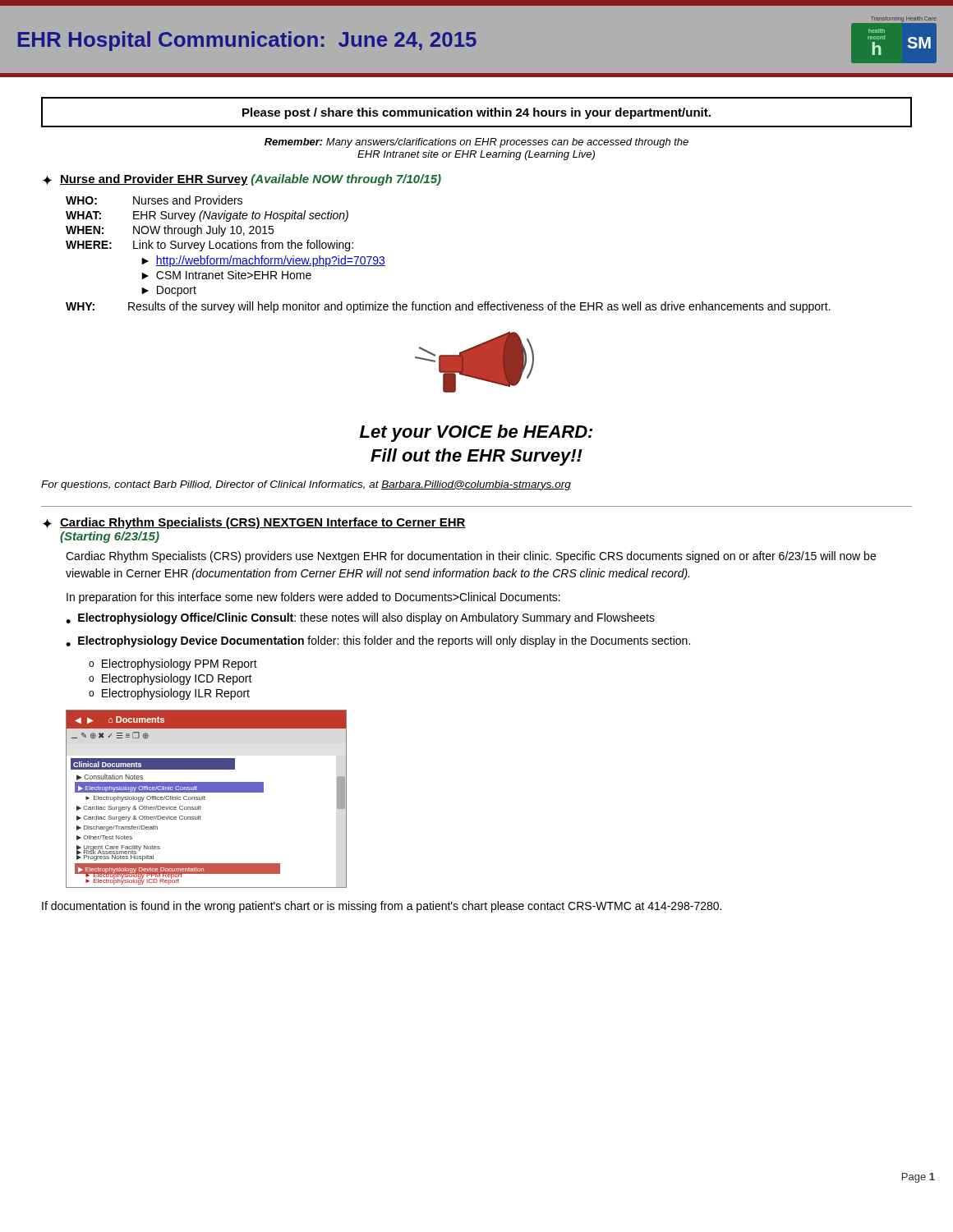The width and height of the screenshot is (953, 1232).
Task: Select the region starting "✦ Cardiac Rhythm Specialists"
Action: click(253, 529)
